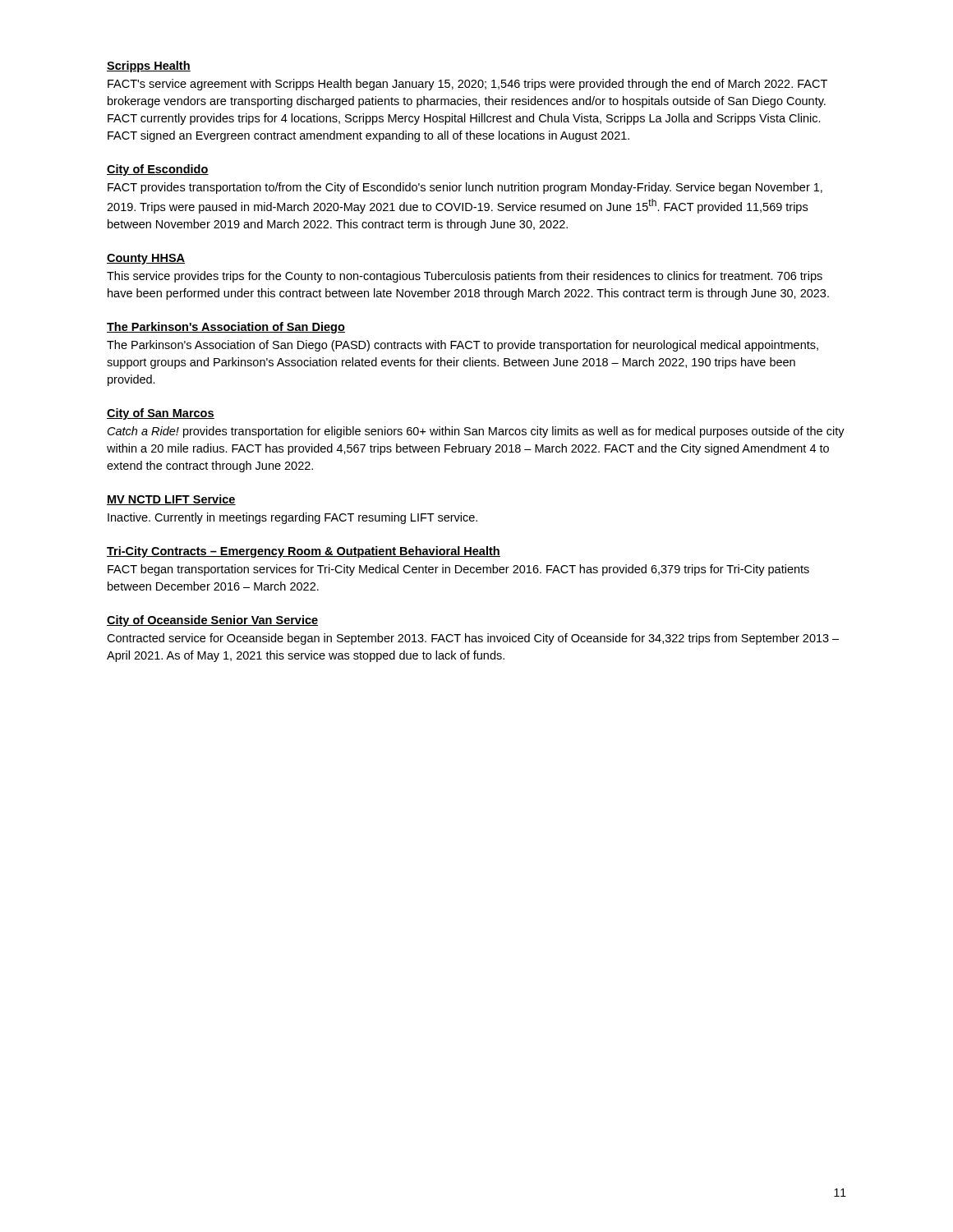Point to the block beginning "Contracted service for Oceanside began in"
This screenshot has height=1232, width=953.
tap(473, 647)
